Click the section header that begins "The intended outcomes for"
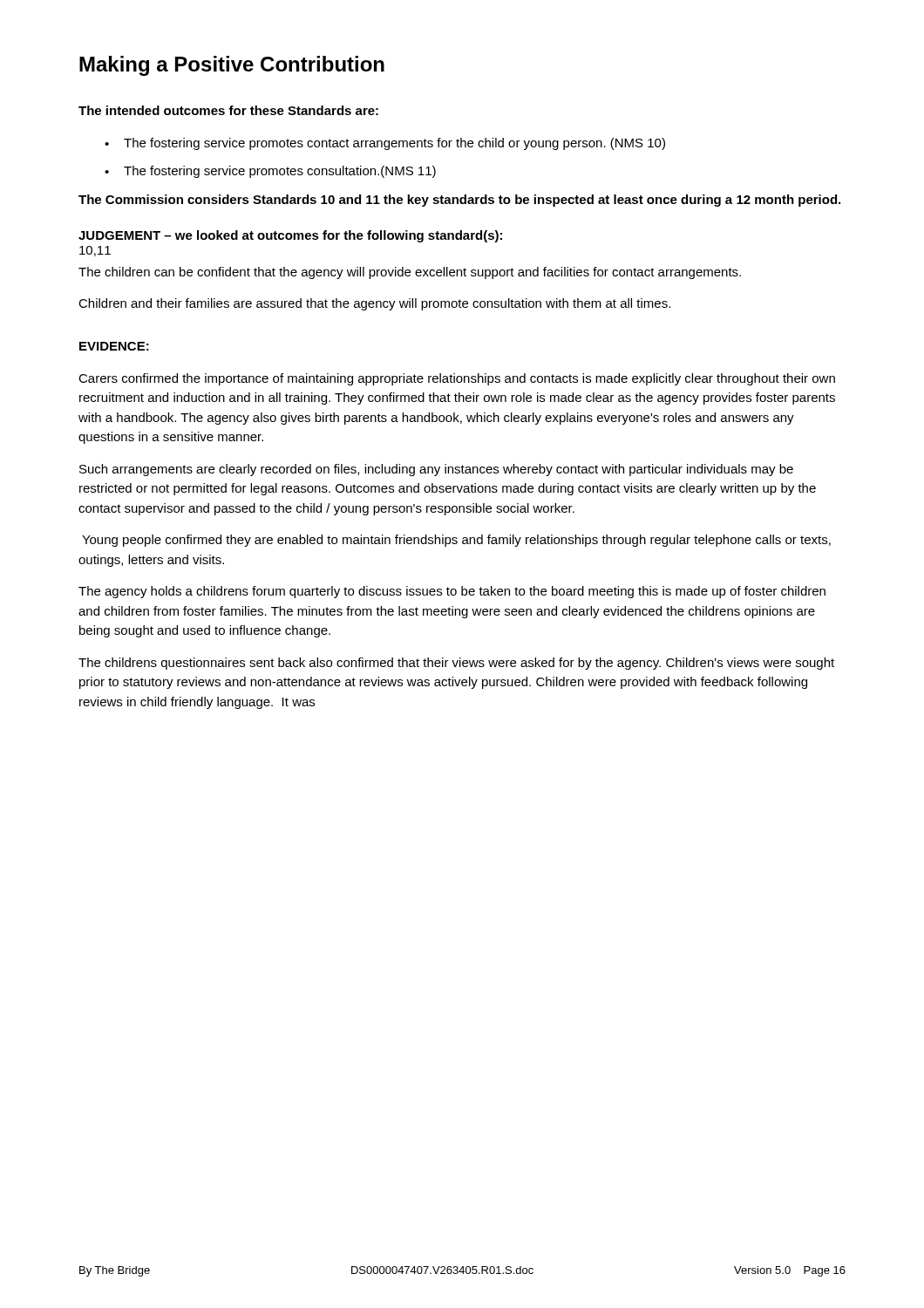924x1308 pixels. coord(229,110)
